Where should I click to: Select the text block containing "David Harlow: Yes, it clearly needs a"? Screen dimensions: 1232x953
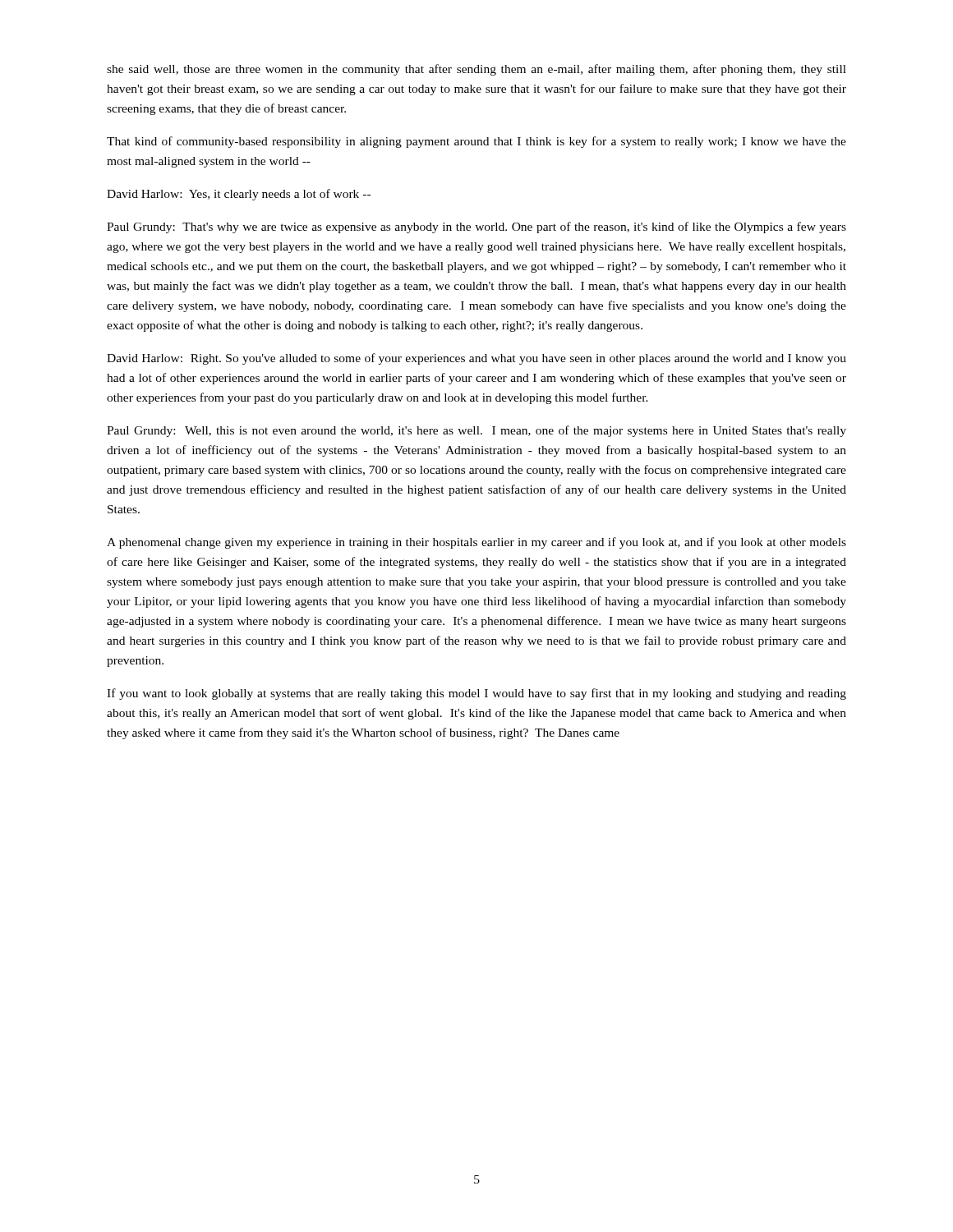pyautogui.click(x=239, y=193)
